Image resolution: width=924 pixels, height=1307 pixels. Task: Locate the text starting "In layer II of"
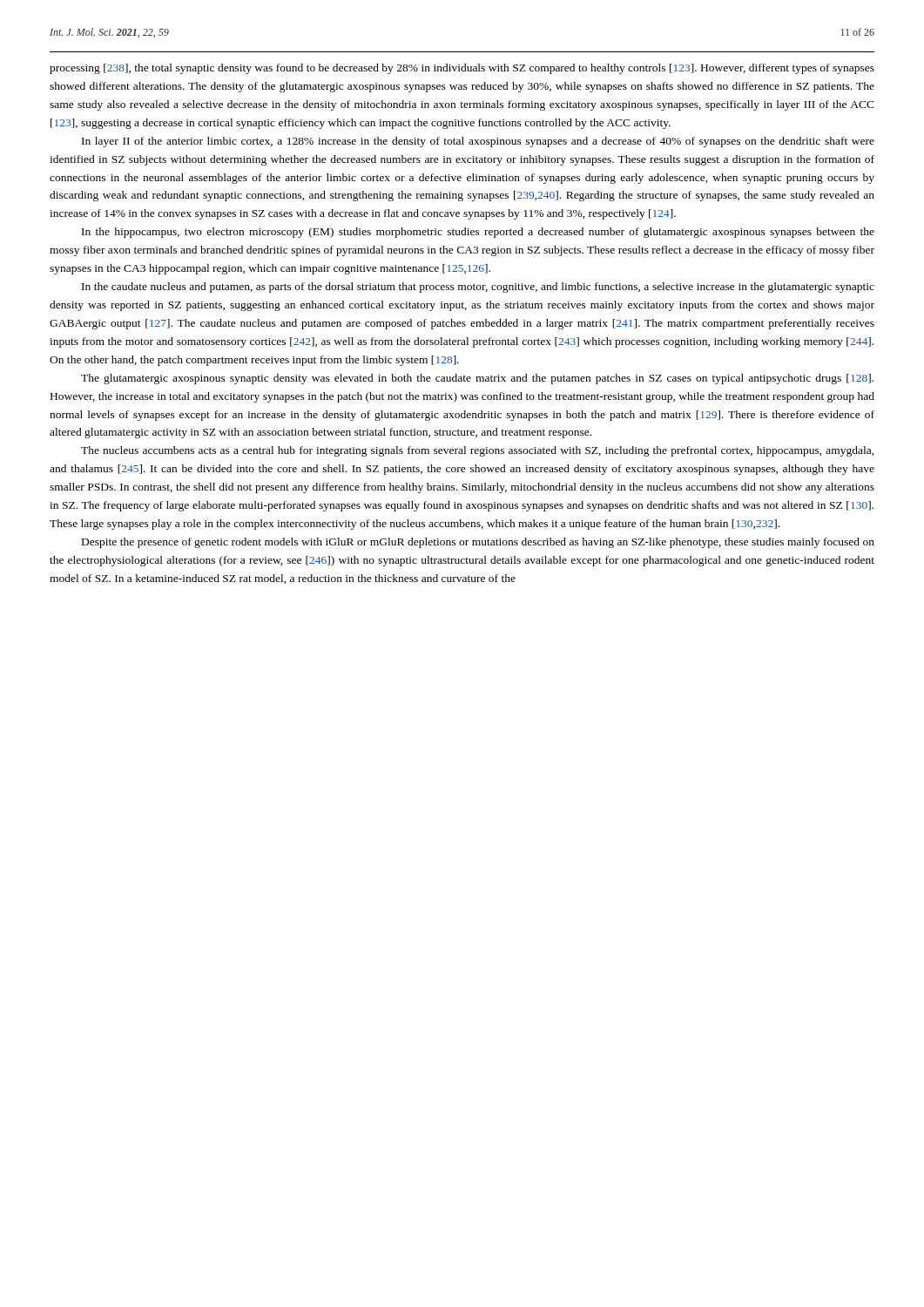[462, 178]
